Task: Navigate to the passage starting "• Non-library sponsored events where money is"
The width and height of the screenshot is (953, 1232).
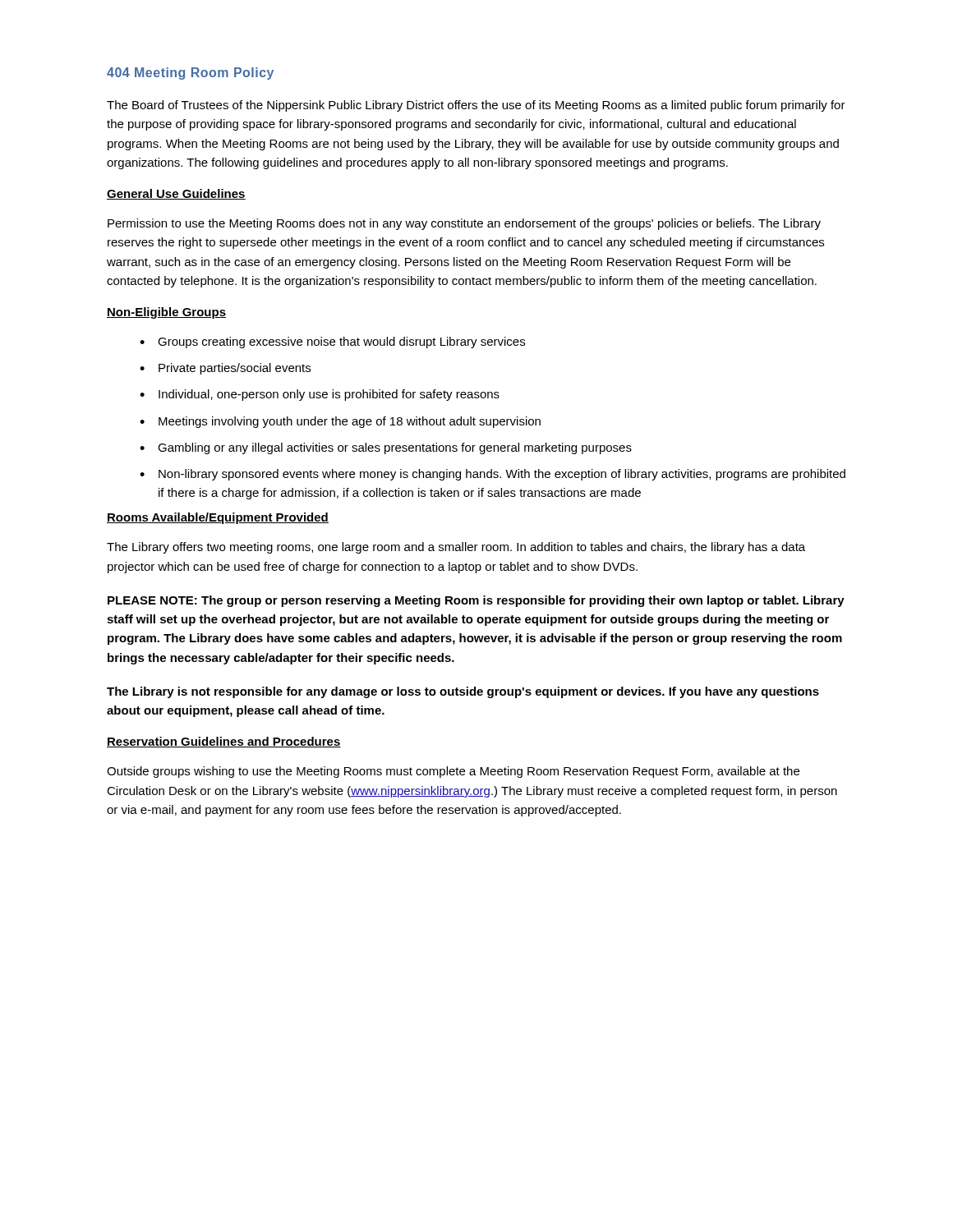Action: point(493,483)
